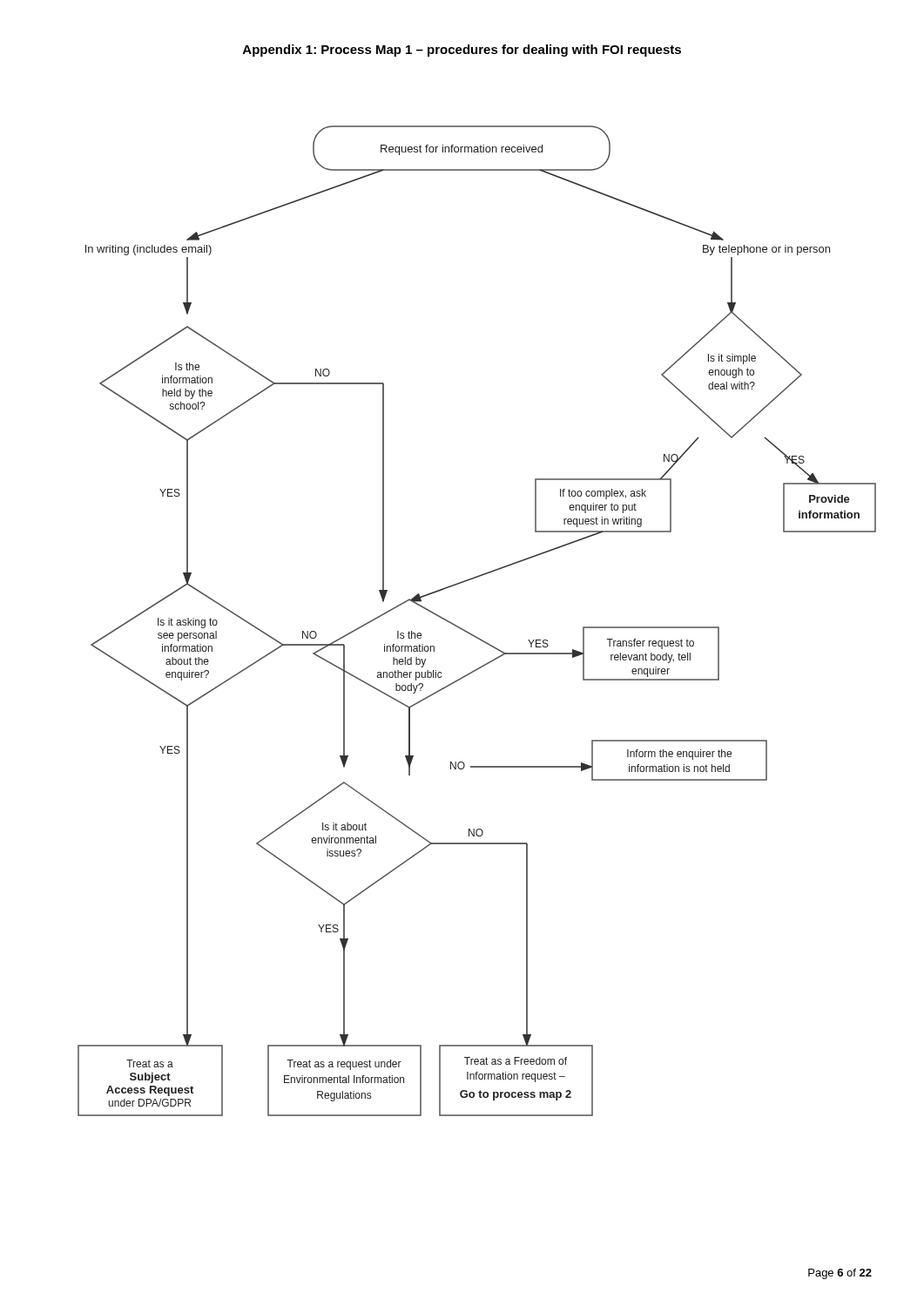This screenshot has width=924, height=1307.
Task: Click on the flowchart
Action: pyautogui.click(x=462, y=654)
